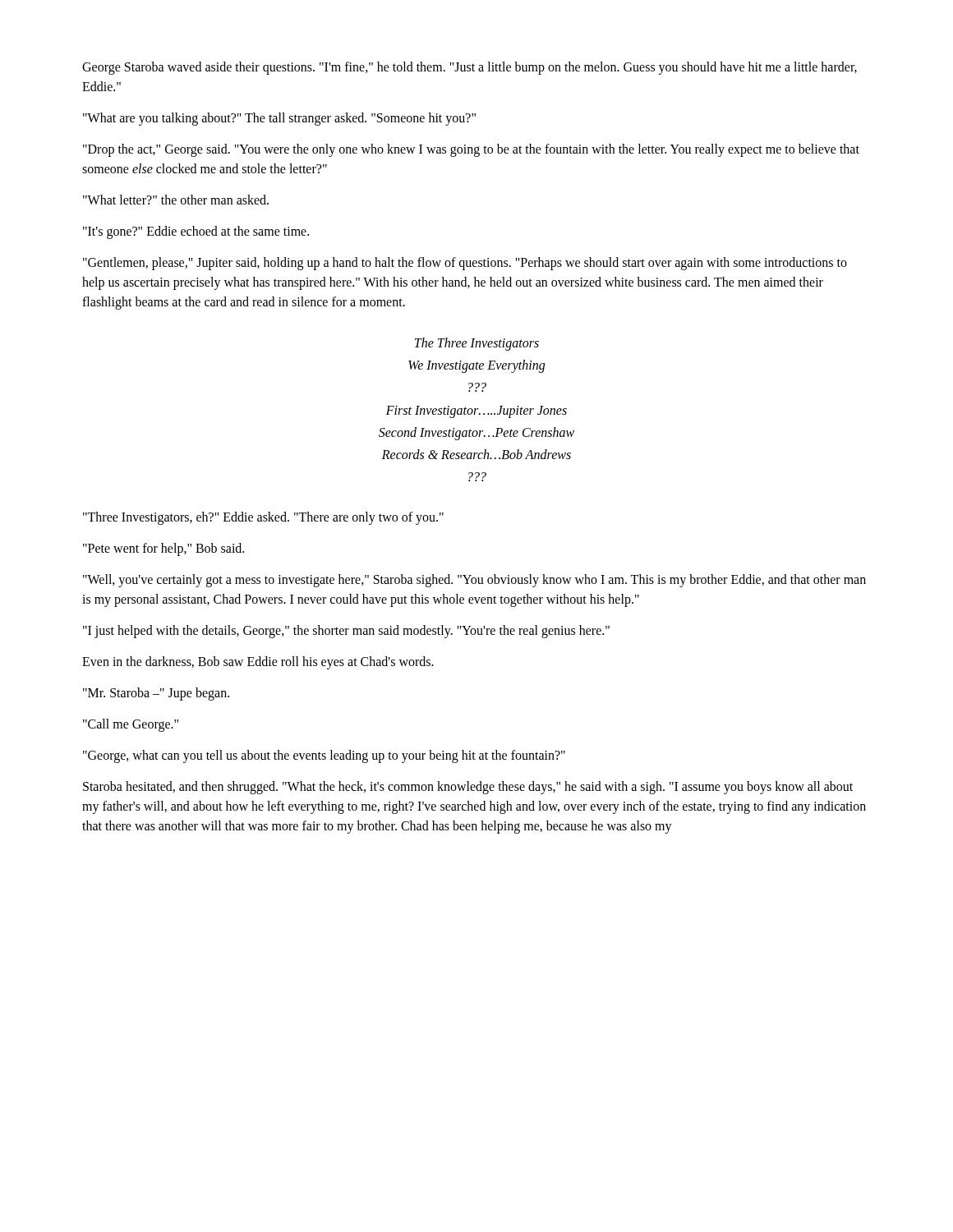Viewport: 953px width, 1232px height.
Task: Locate the block starting ""I just helped with the details, George," the"
Action: (346, 631)
